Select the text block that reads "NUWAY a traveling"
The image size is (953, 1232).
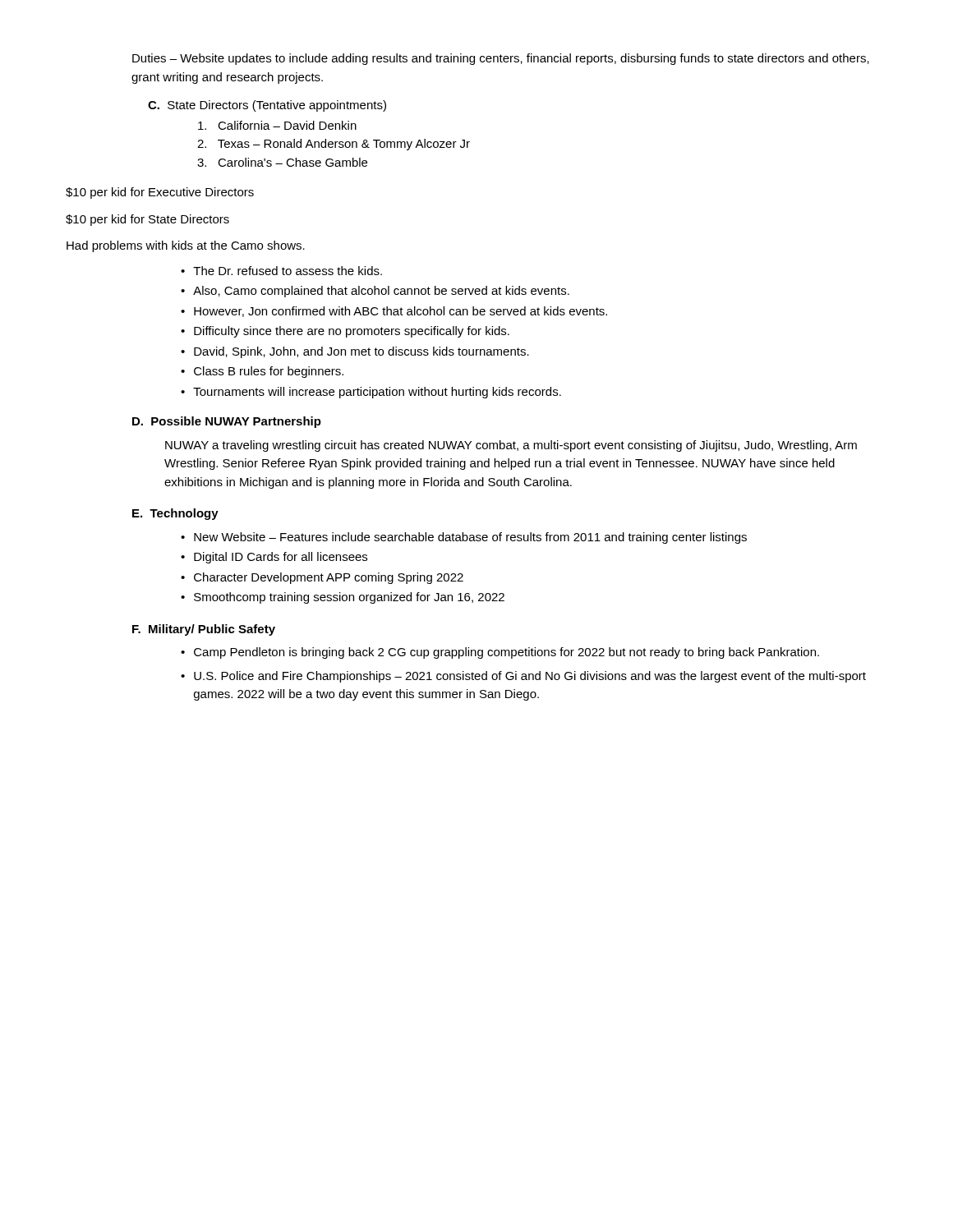pos(511,463)
